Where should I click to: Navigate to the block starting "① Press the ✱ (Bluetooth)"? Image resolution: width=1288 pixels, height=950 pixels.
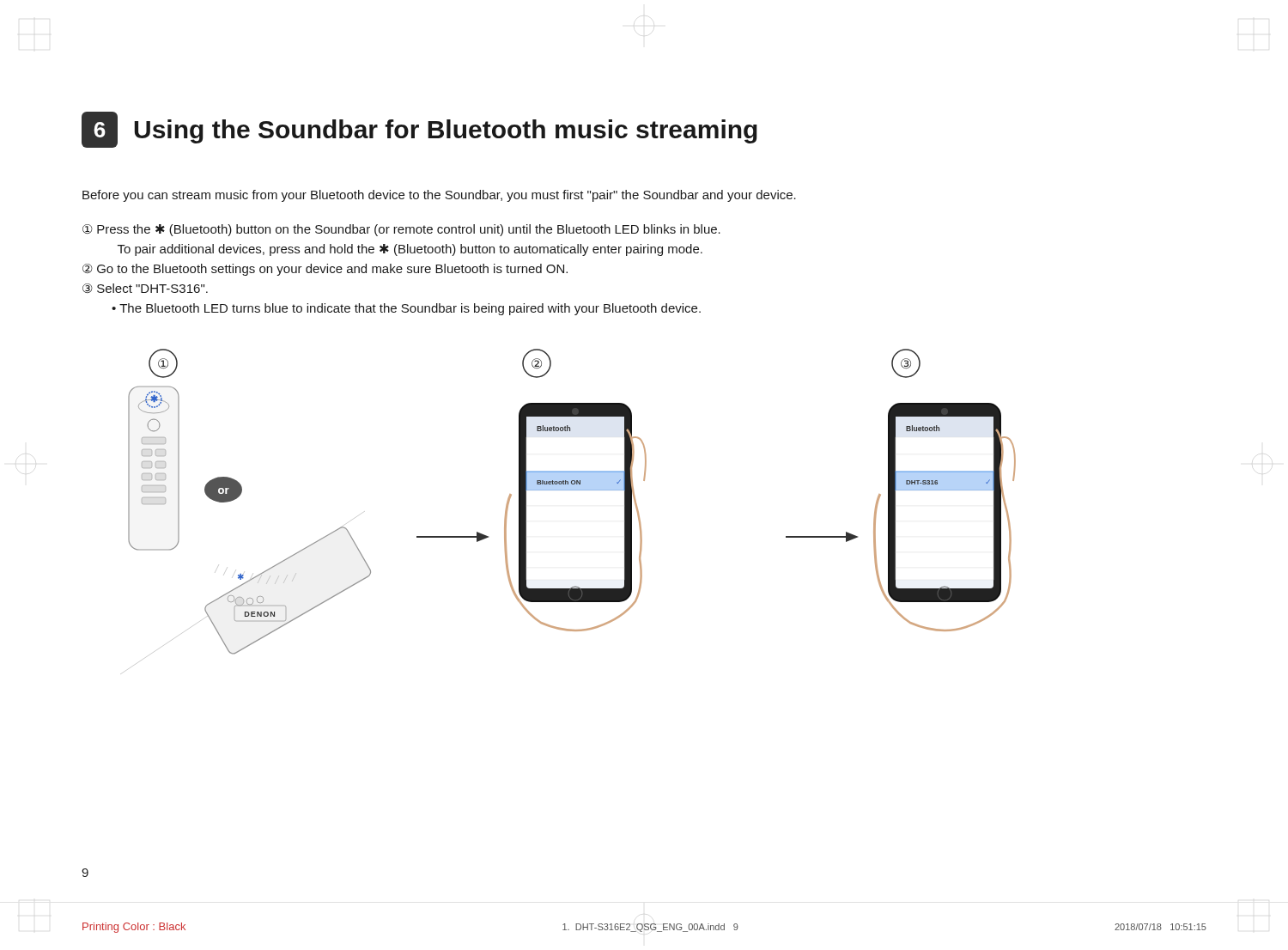[x=401, y=229]
